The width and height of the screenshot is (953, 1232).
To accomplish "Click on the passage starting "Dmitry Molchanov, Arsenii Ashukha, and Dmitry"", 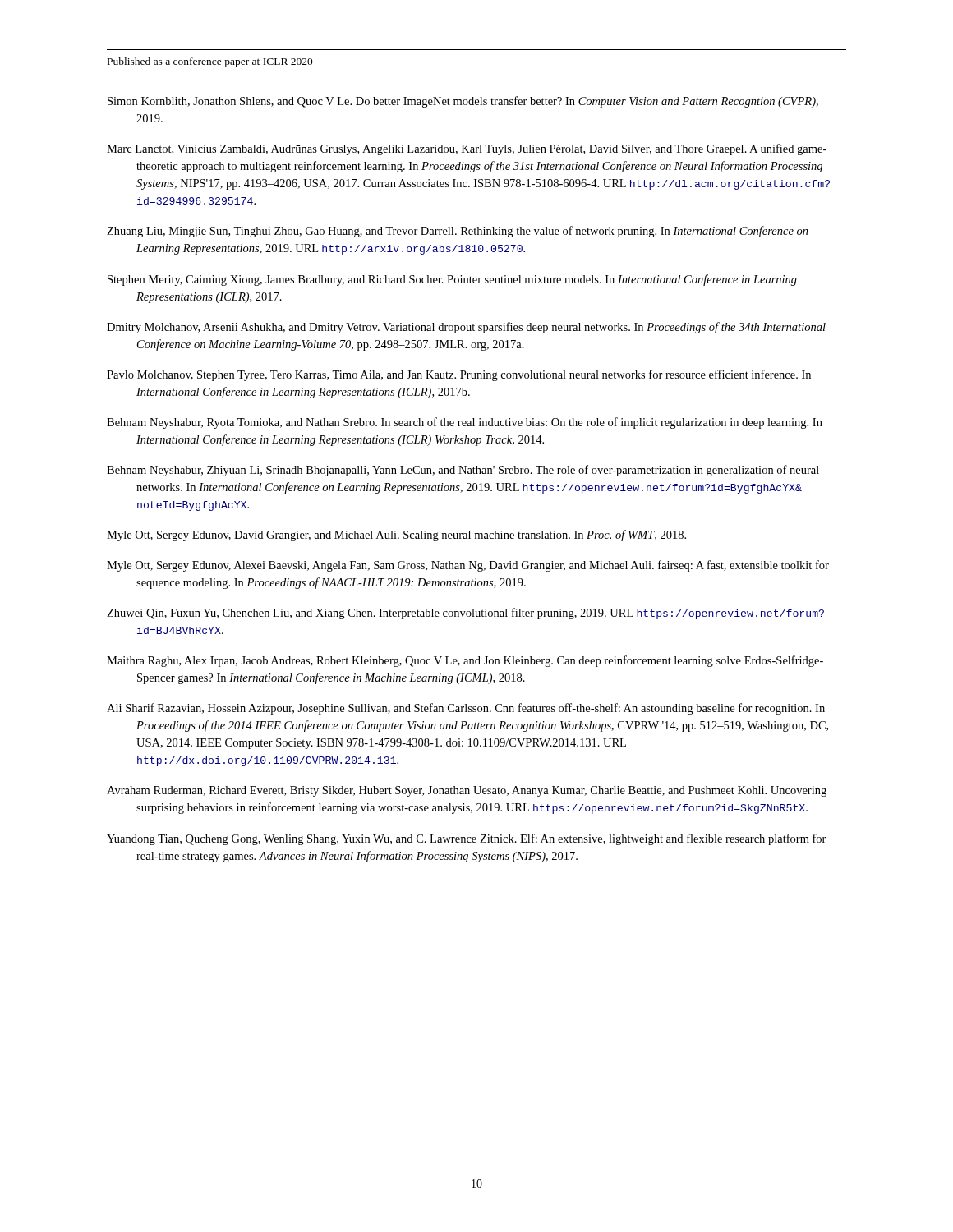I will click(x=466, y=335).
